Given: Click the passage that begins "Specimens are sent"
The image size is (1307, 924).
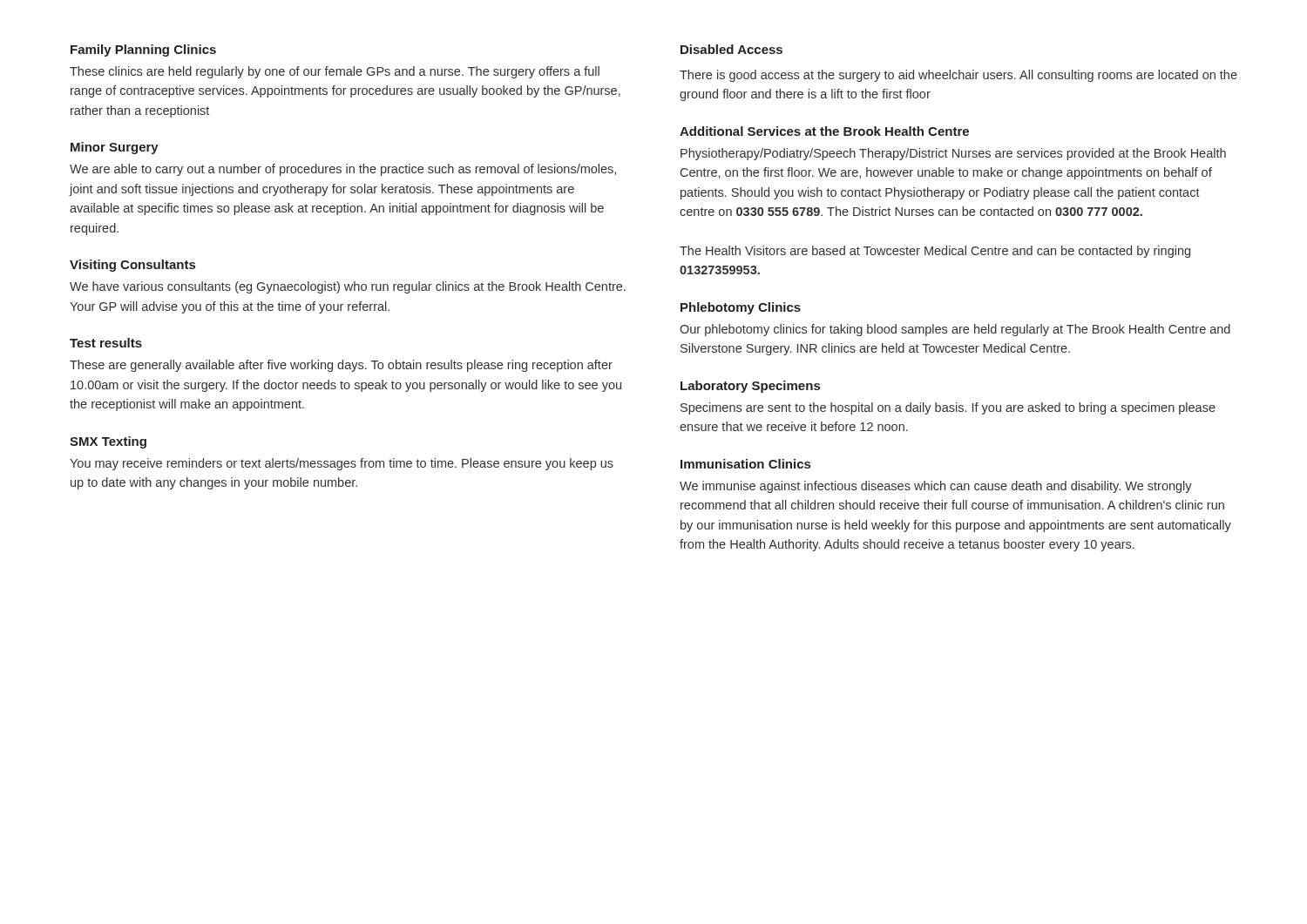Looking at the screenshot, I should point(948,417).
